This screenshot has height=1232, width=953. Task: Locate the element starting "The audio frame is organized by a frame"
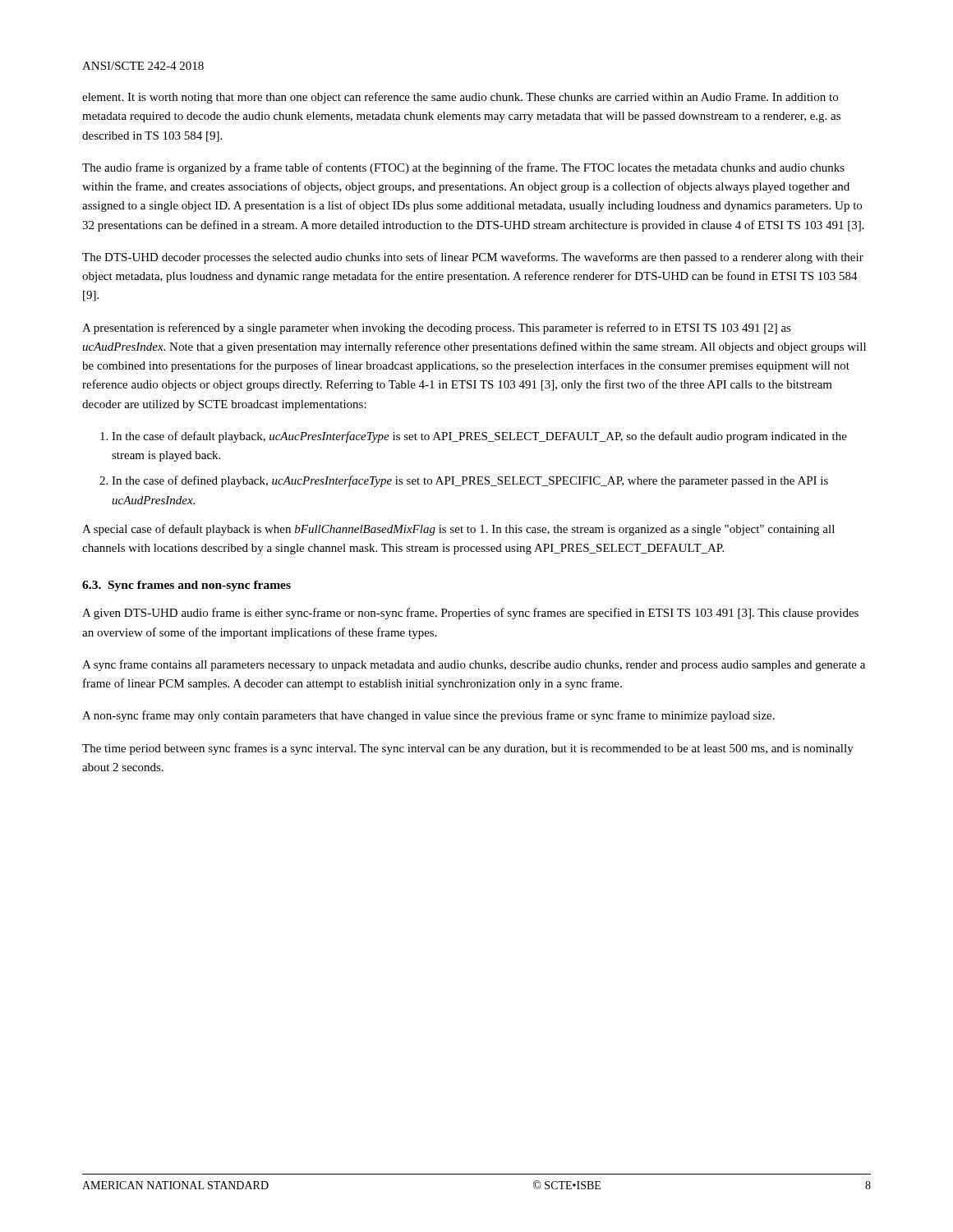point(473,196)
